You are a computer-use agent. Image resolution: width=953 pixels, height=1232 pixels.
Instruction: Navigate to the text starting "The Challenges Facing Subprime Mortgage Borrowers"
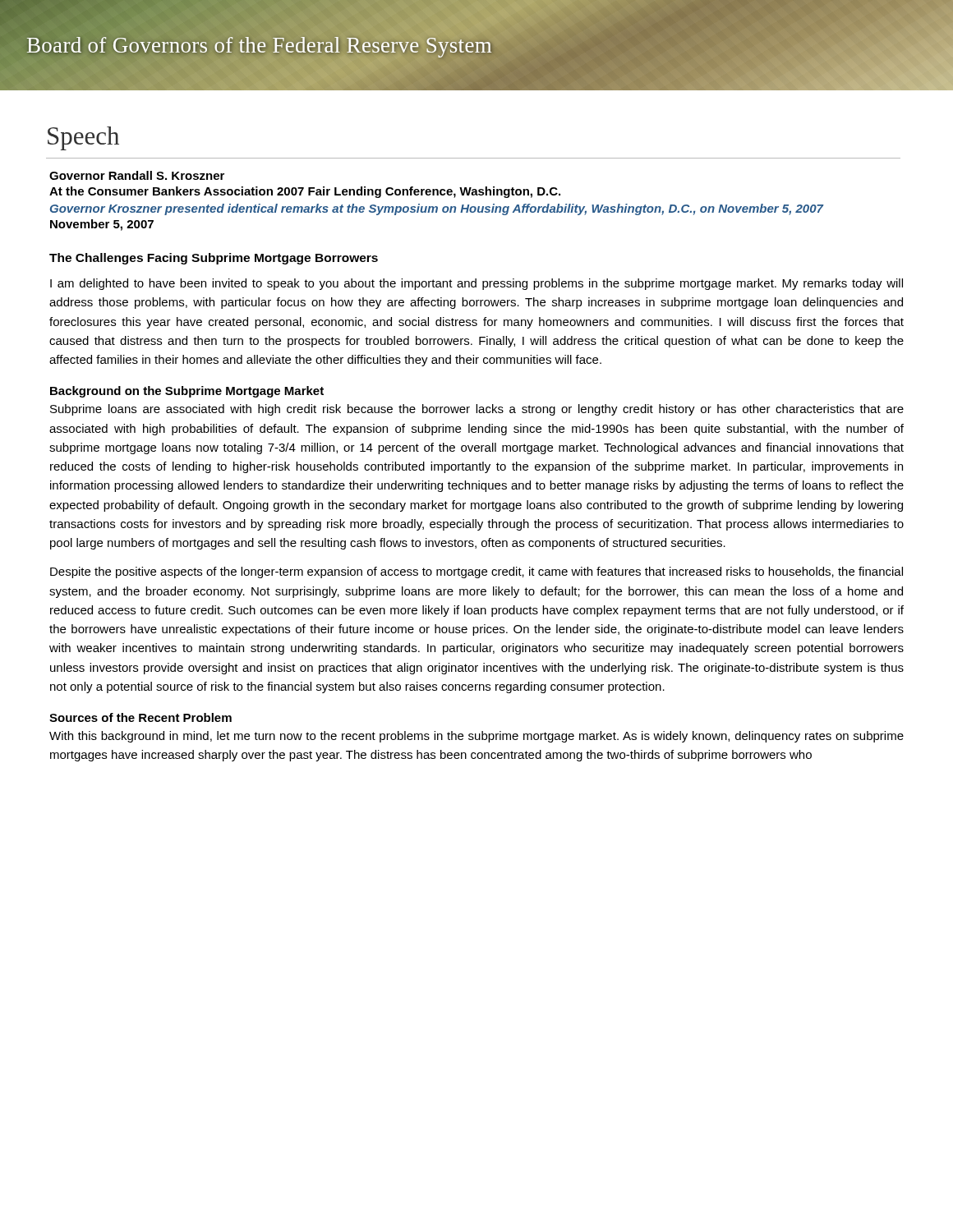[214, 257]
